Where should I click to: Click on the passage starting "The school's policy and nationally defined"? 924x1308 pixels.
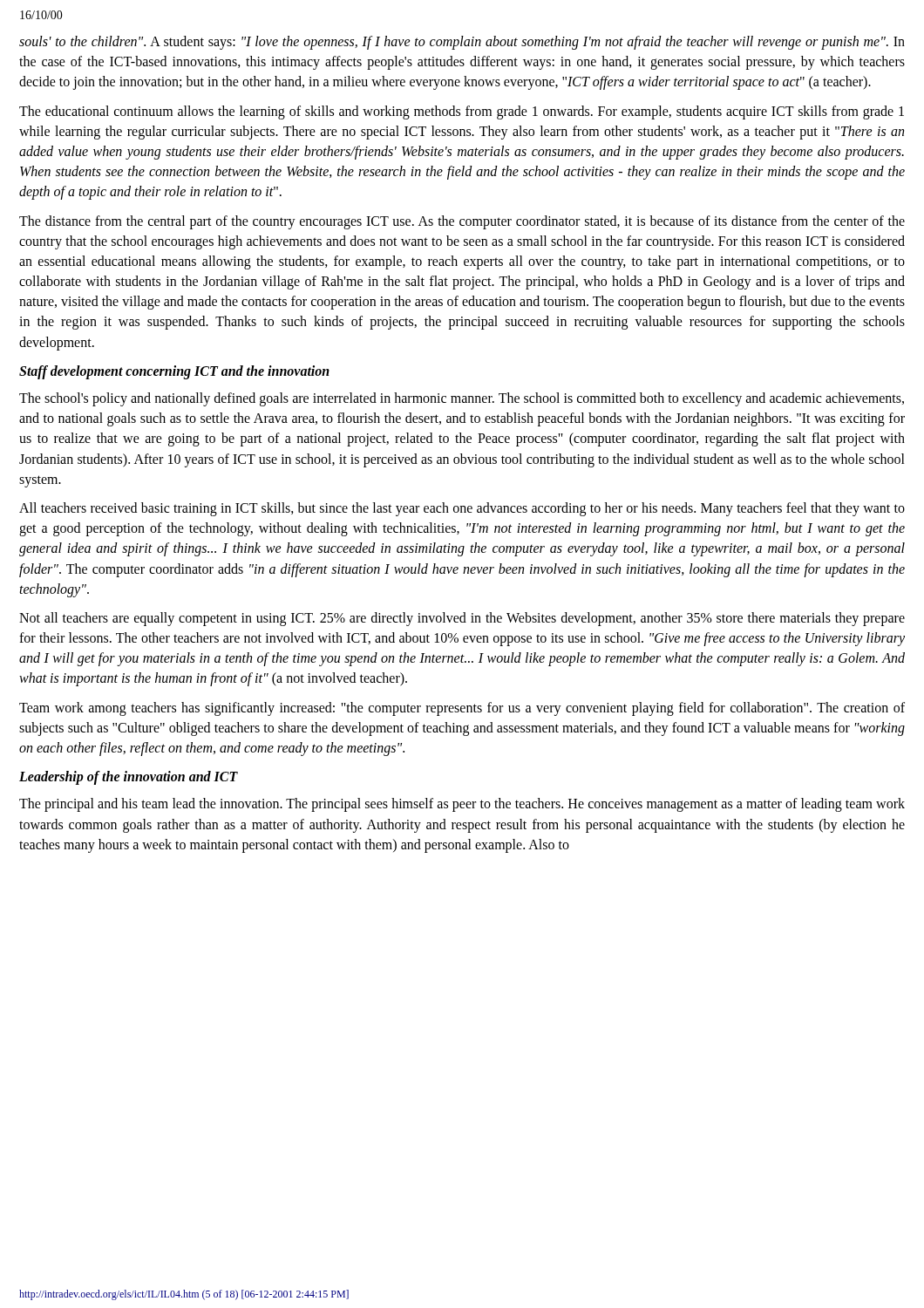(462, 439)
